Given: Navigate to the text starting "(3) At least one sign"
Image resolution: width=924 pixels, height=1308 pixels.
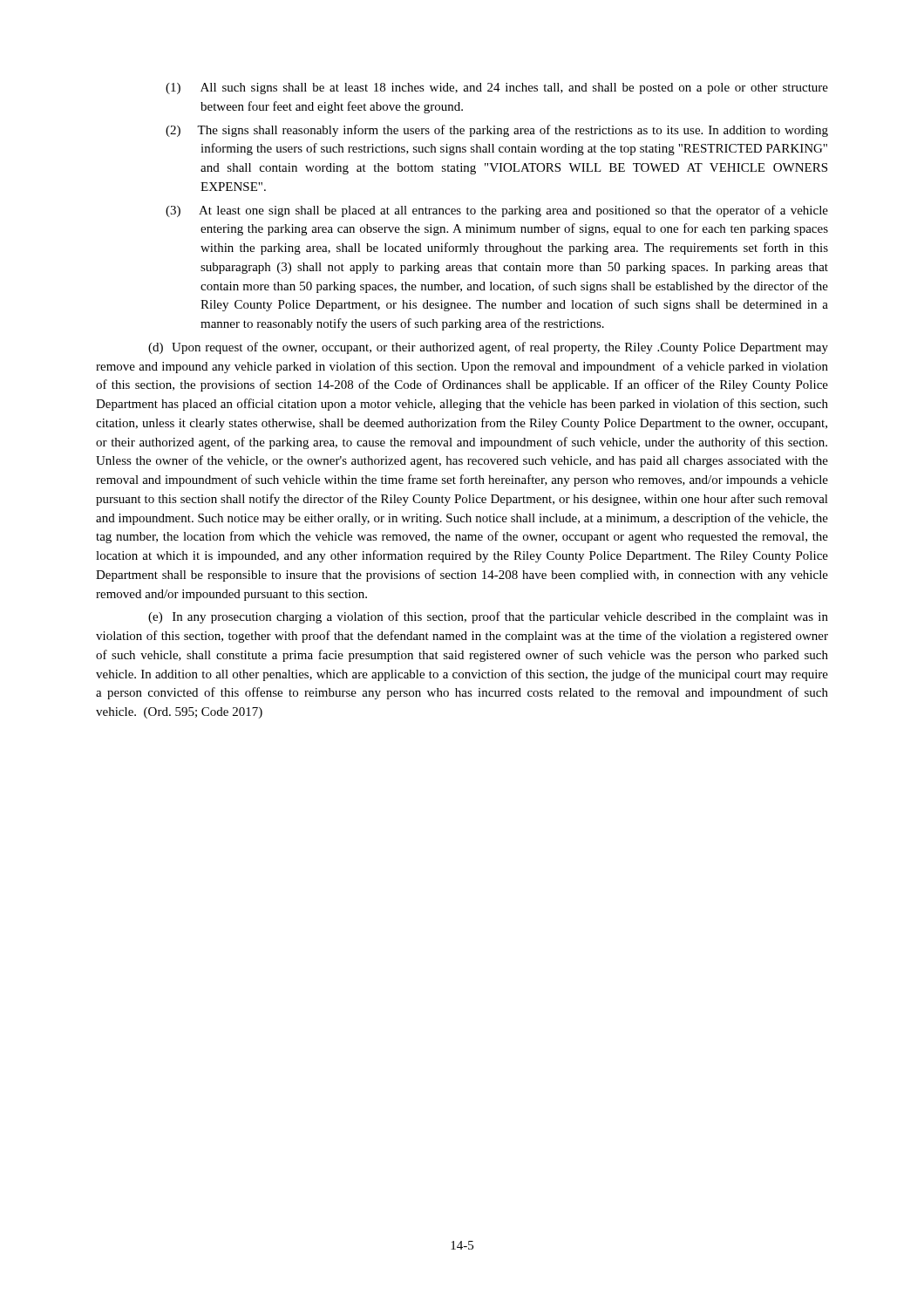Looking at the screenshot, I should [497, 267].
